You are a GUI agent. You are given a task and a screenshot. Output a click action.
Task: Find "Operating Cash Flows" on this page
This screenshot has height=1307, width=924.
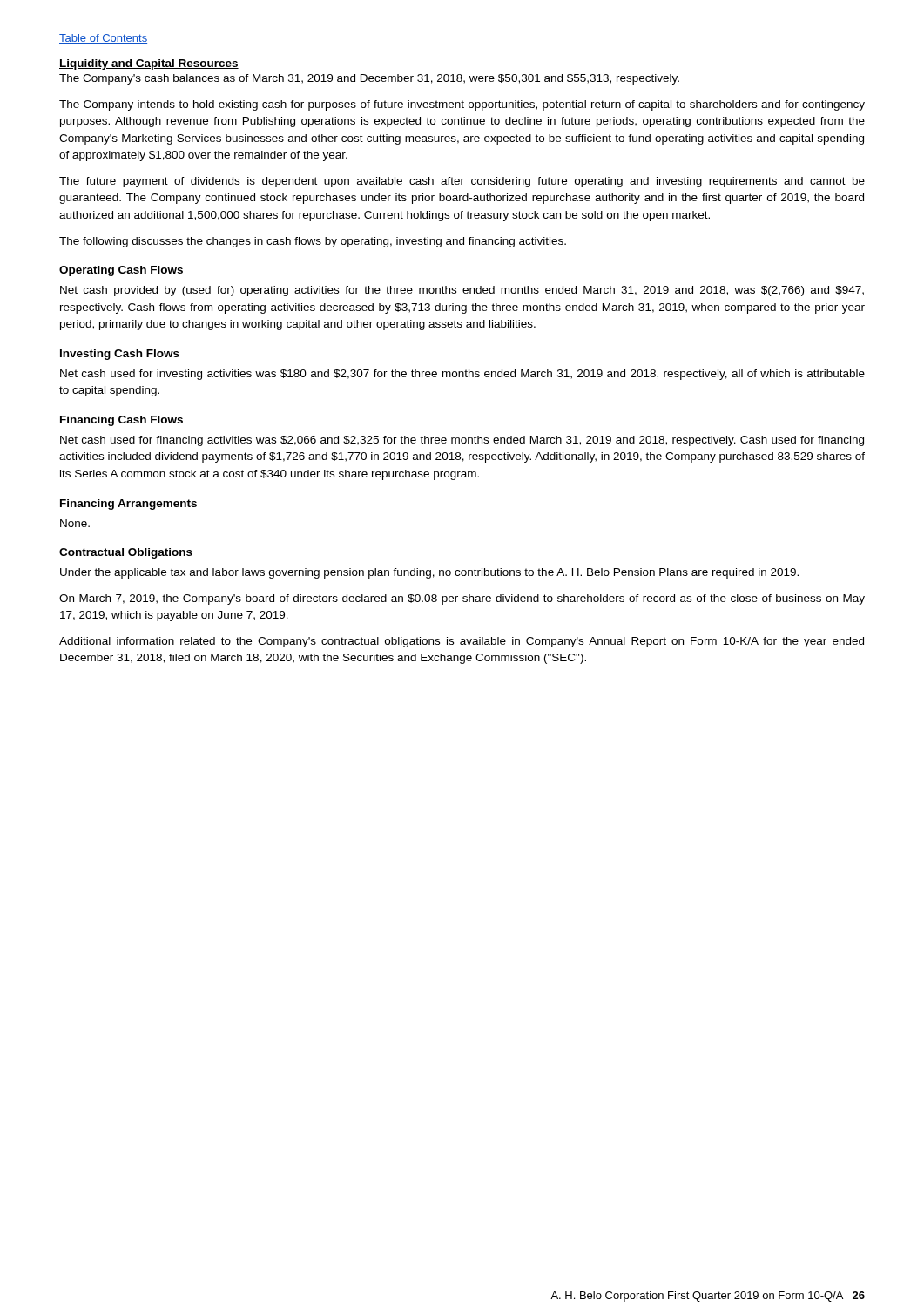click(x=121, y=271)
